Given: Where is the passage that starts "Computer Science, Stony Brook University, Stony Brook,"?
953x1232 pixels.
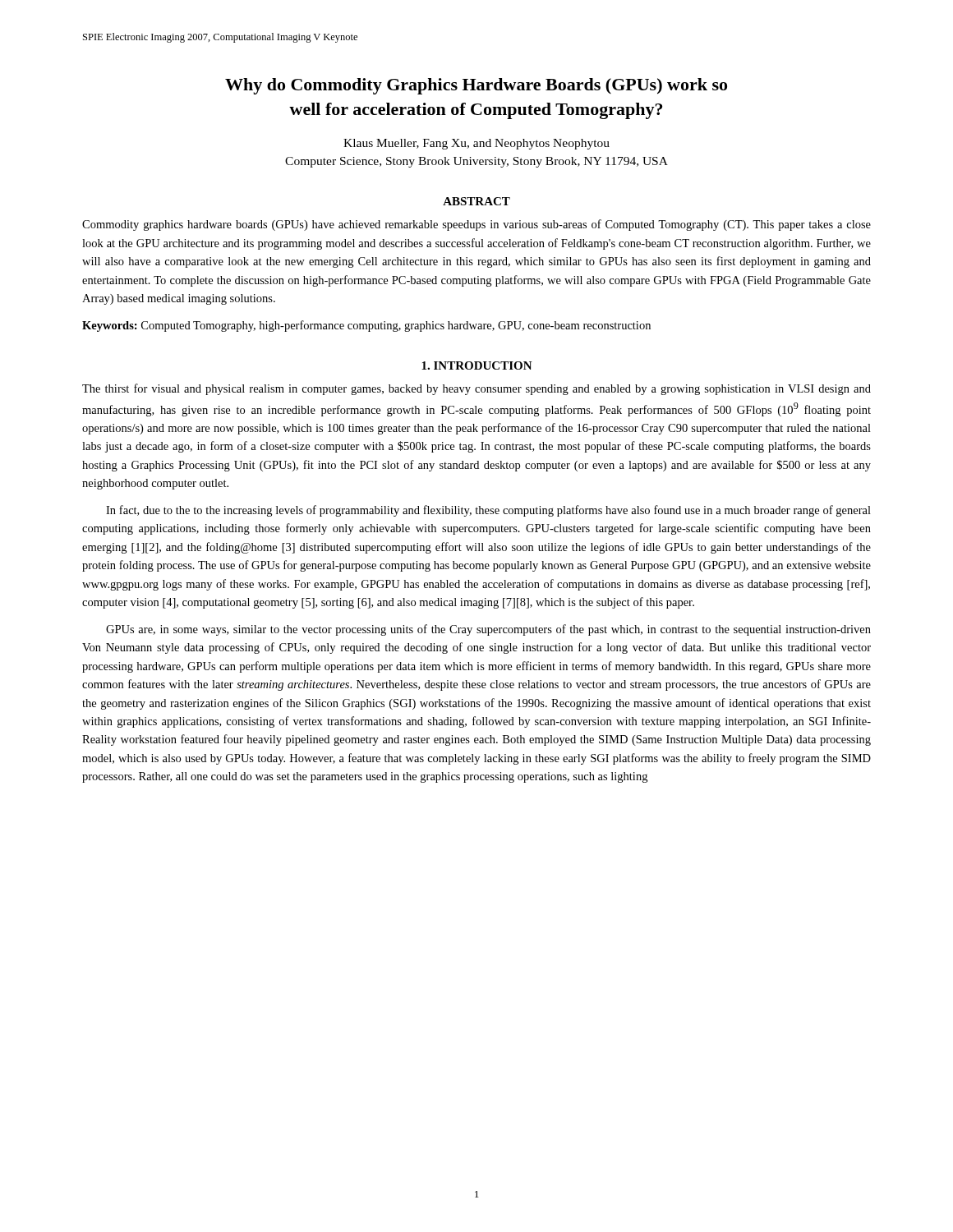Looking at the screenshot, I should click(x=476, y=161).
